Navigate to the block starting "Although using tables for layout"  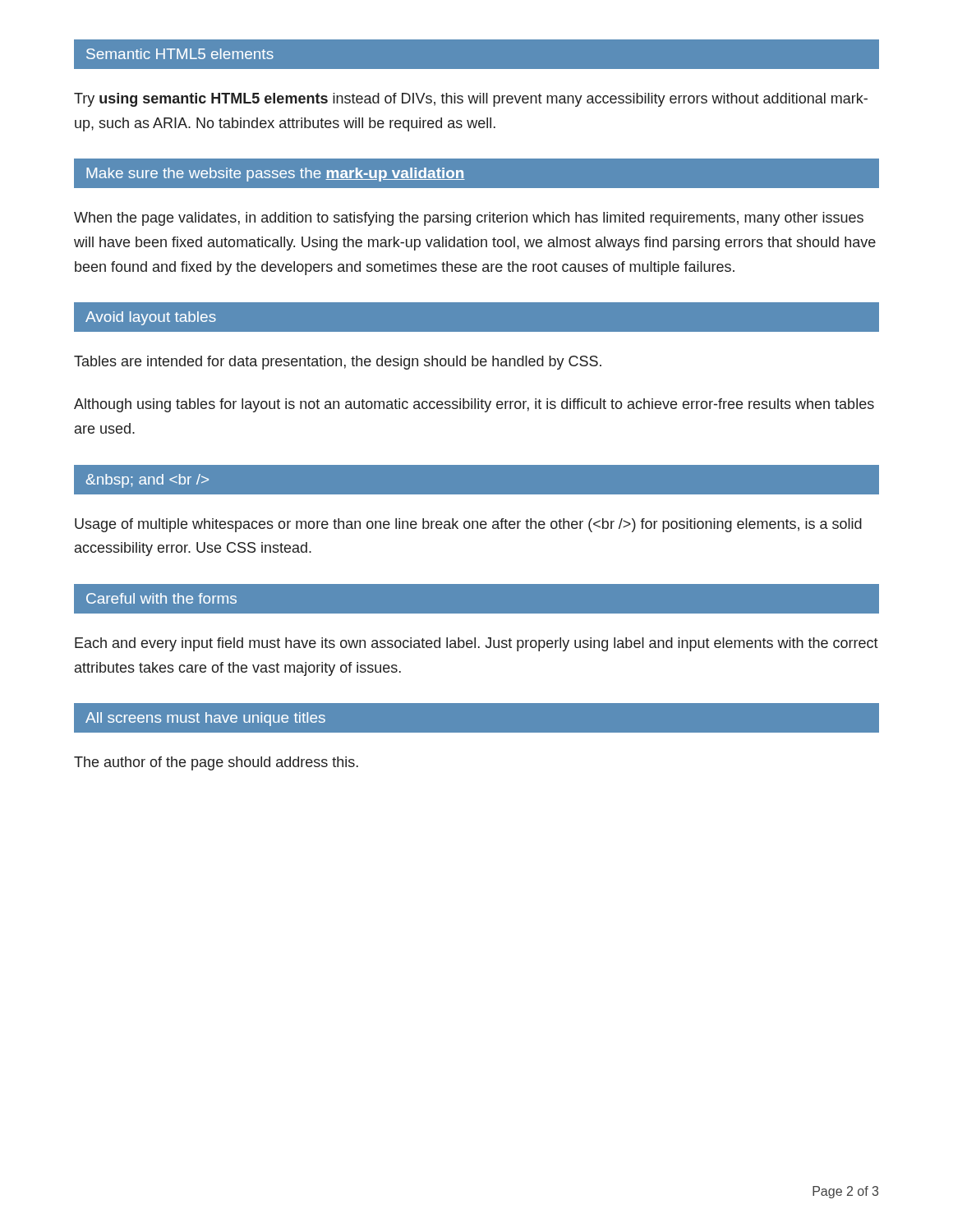pos(474,416)
